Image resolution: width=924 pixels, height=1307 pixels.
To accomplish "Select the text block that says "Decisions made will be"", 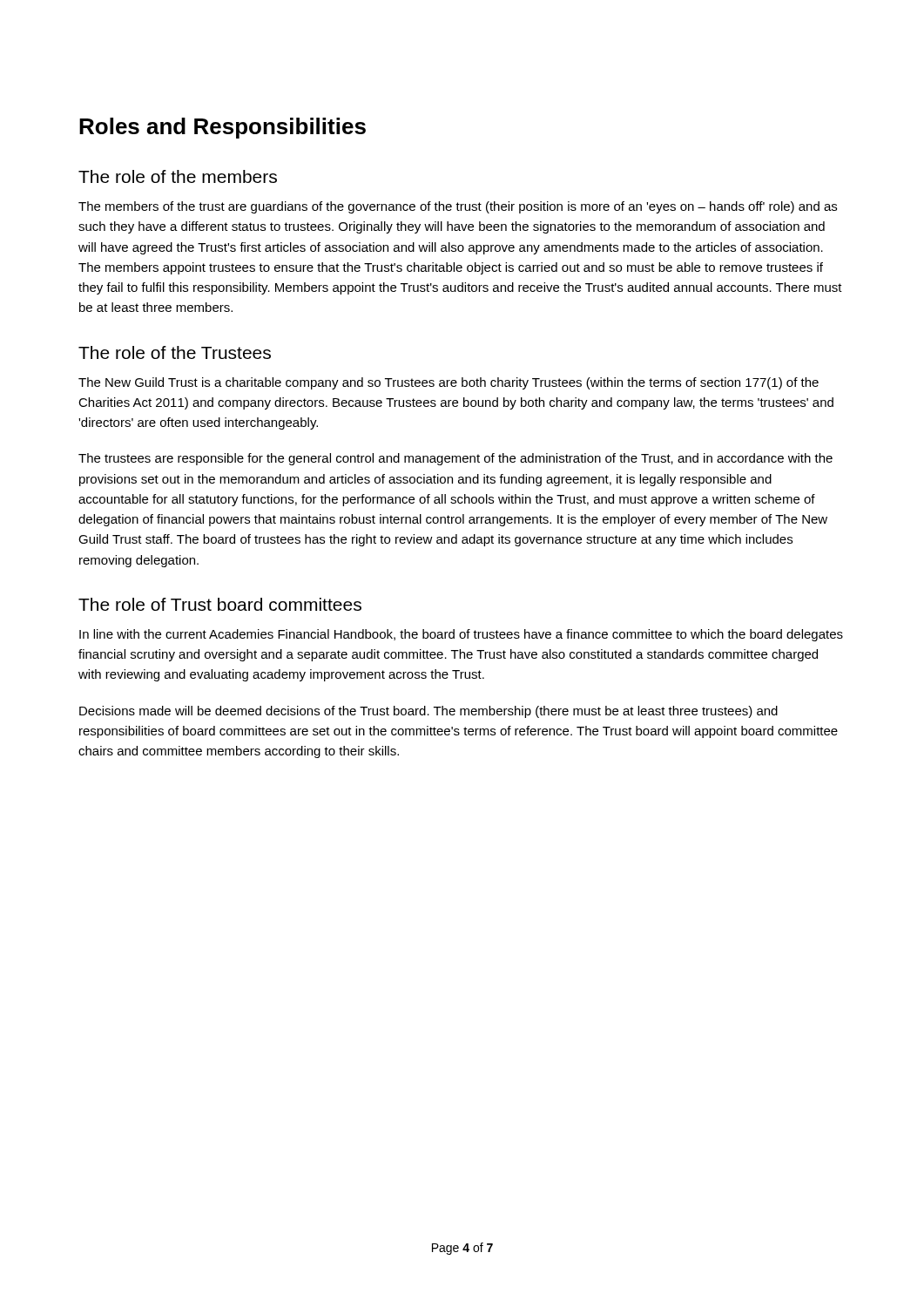I will coord(462,731).
